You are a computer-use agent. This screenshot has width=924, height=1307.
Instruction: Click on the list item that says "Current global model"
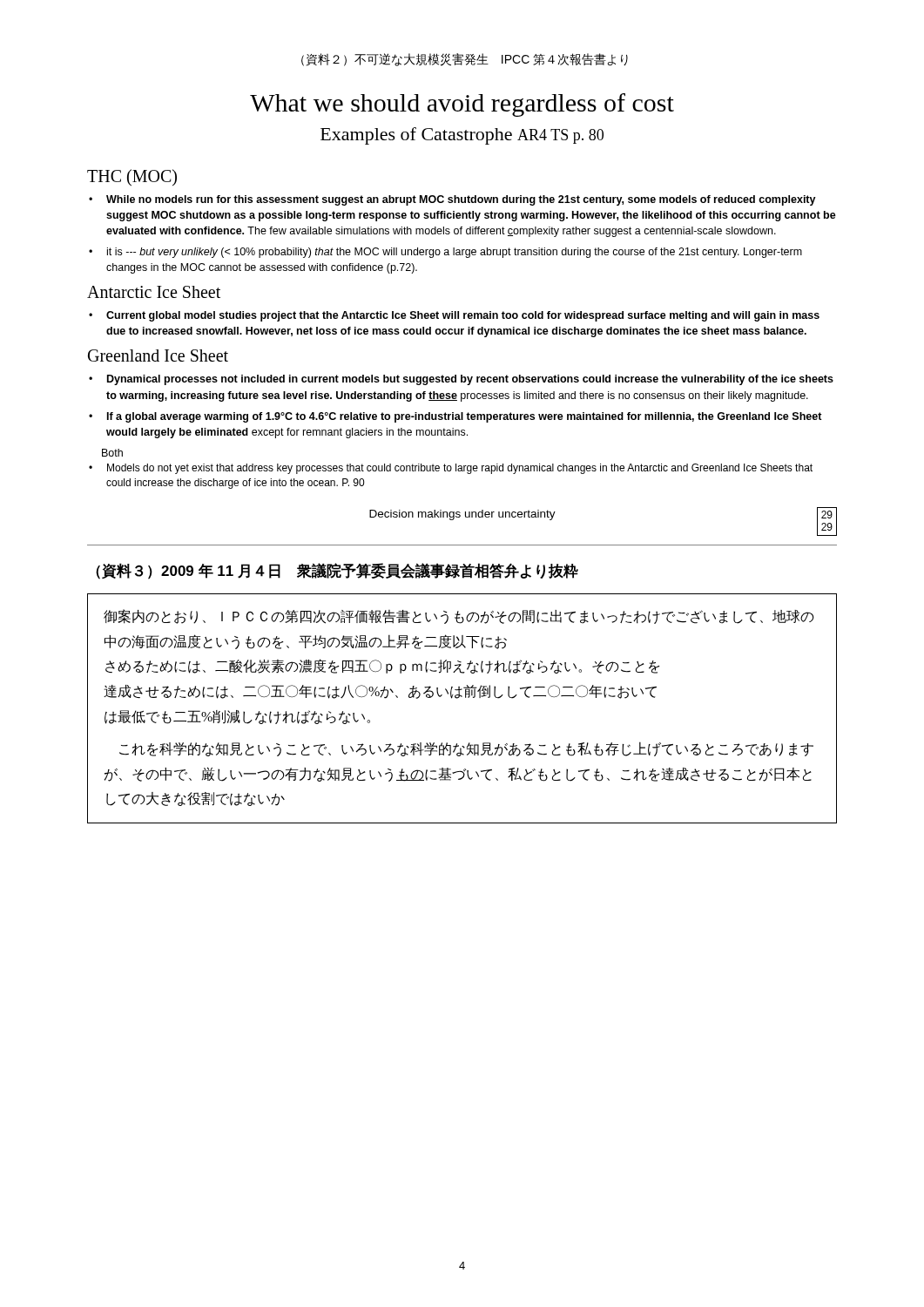[463, 323]
